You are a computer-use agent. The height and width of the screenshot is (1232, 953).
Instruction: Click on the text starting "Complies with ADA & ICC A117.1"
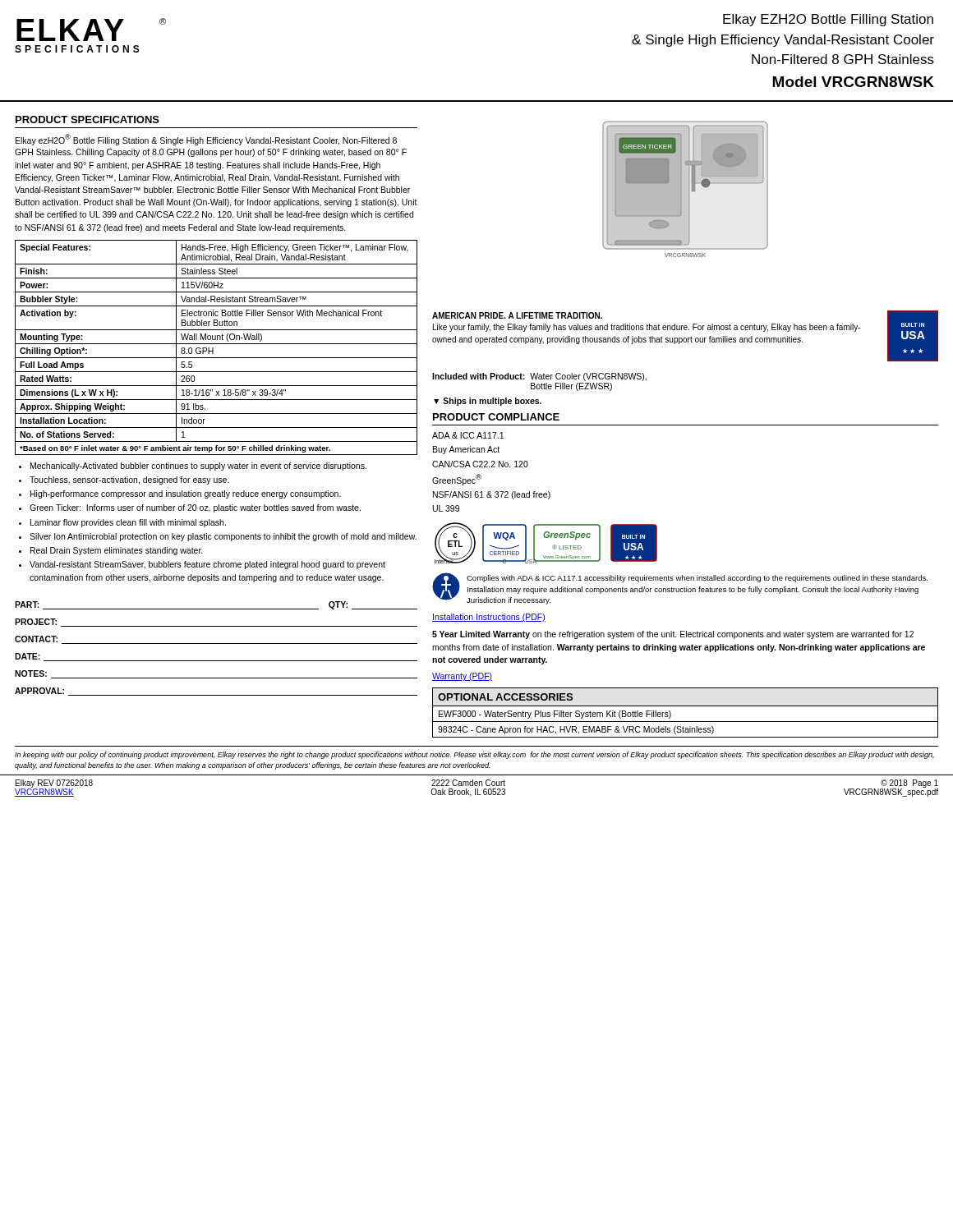click(x=685, y=589)
